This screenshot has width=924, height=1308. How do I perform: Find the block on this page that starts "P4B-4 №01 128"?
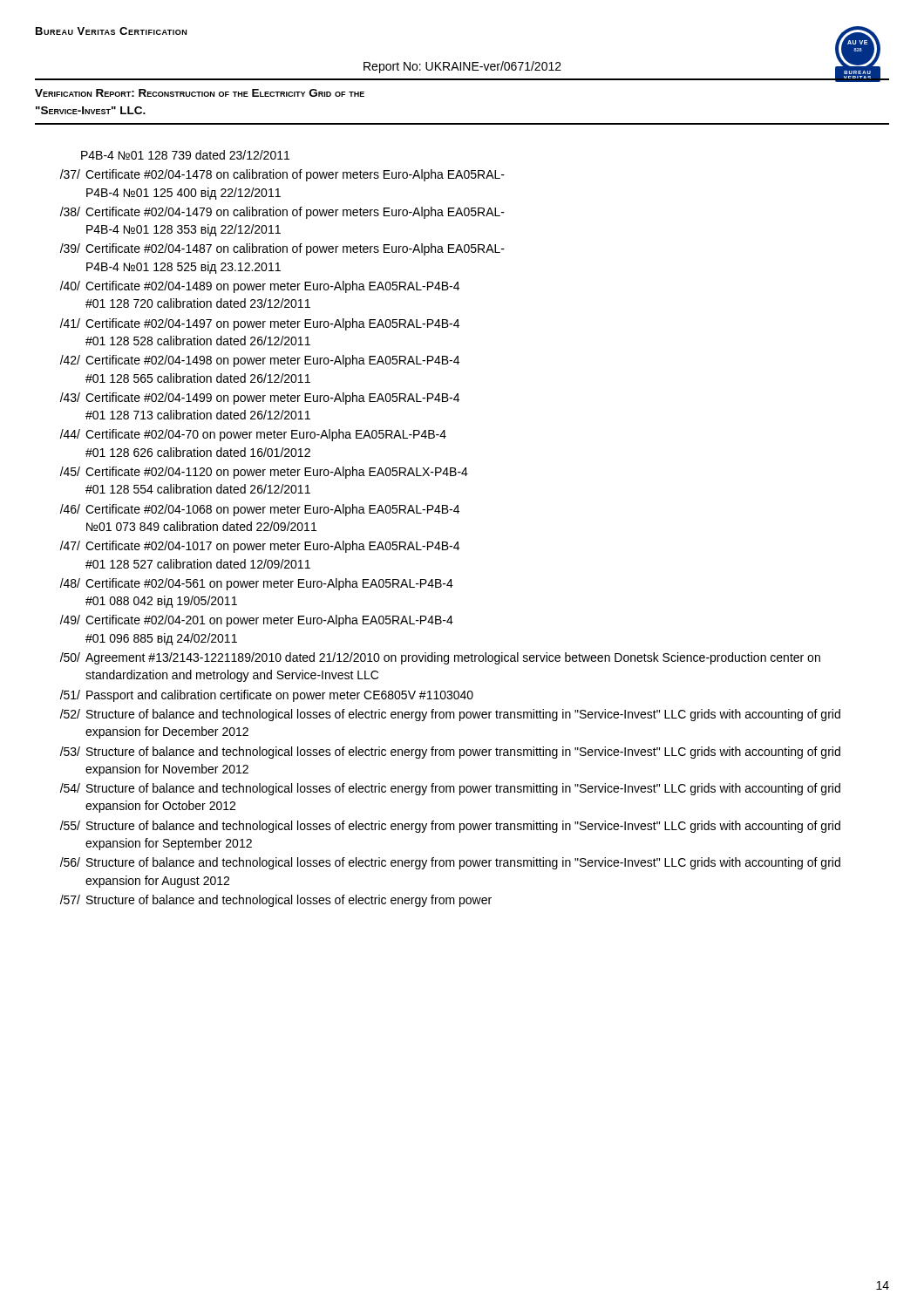click(x=185, y=155)
